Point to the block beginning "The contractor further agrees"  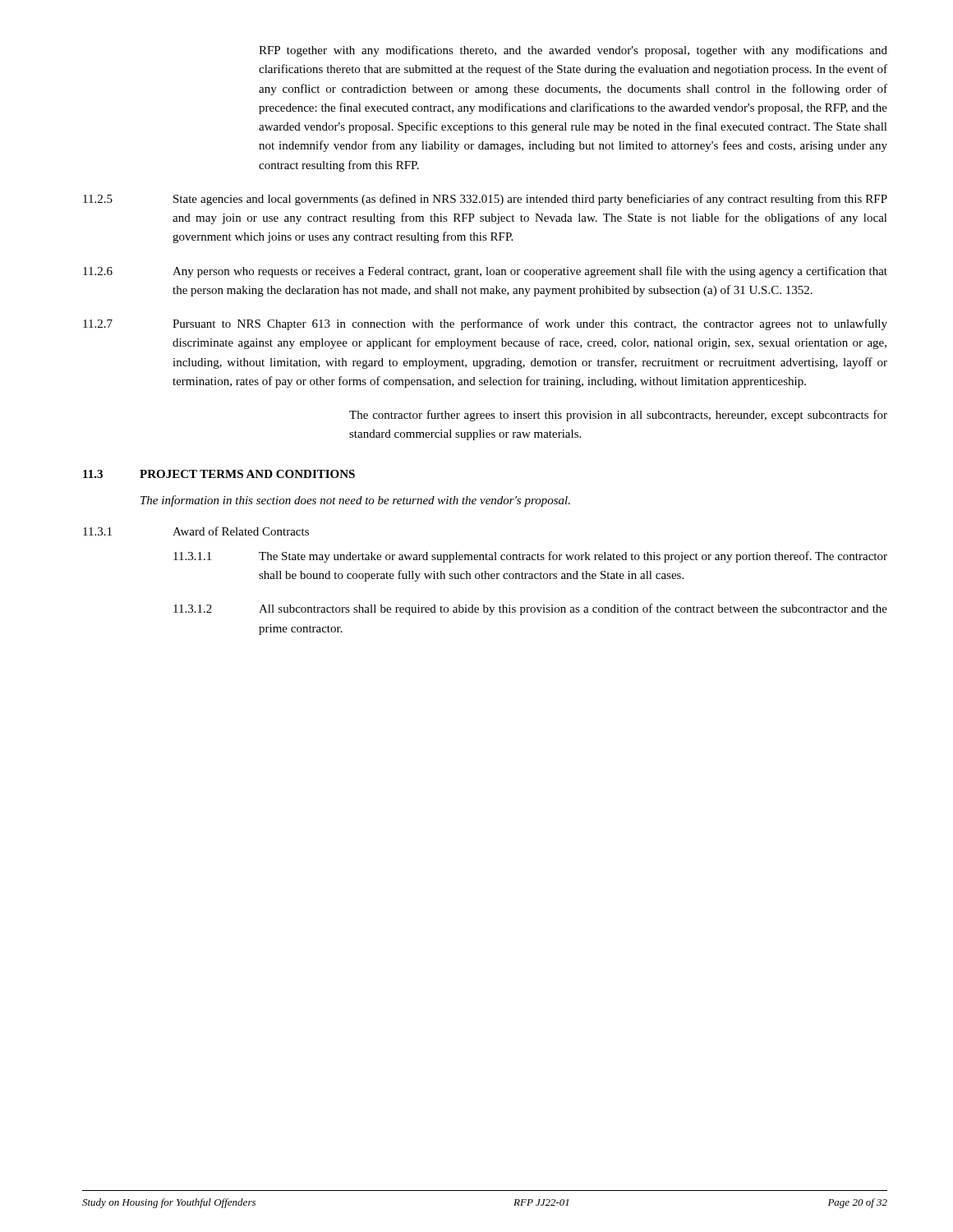click(618, 424)
